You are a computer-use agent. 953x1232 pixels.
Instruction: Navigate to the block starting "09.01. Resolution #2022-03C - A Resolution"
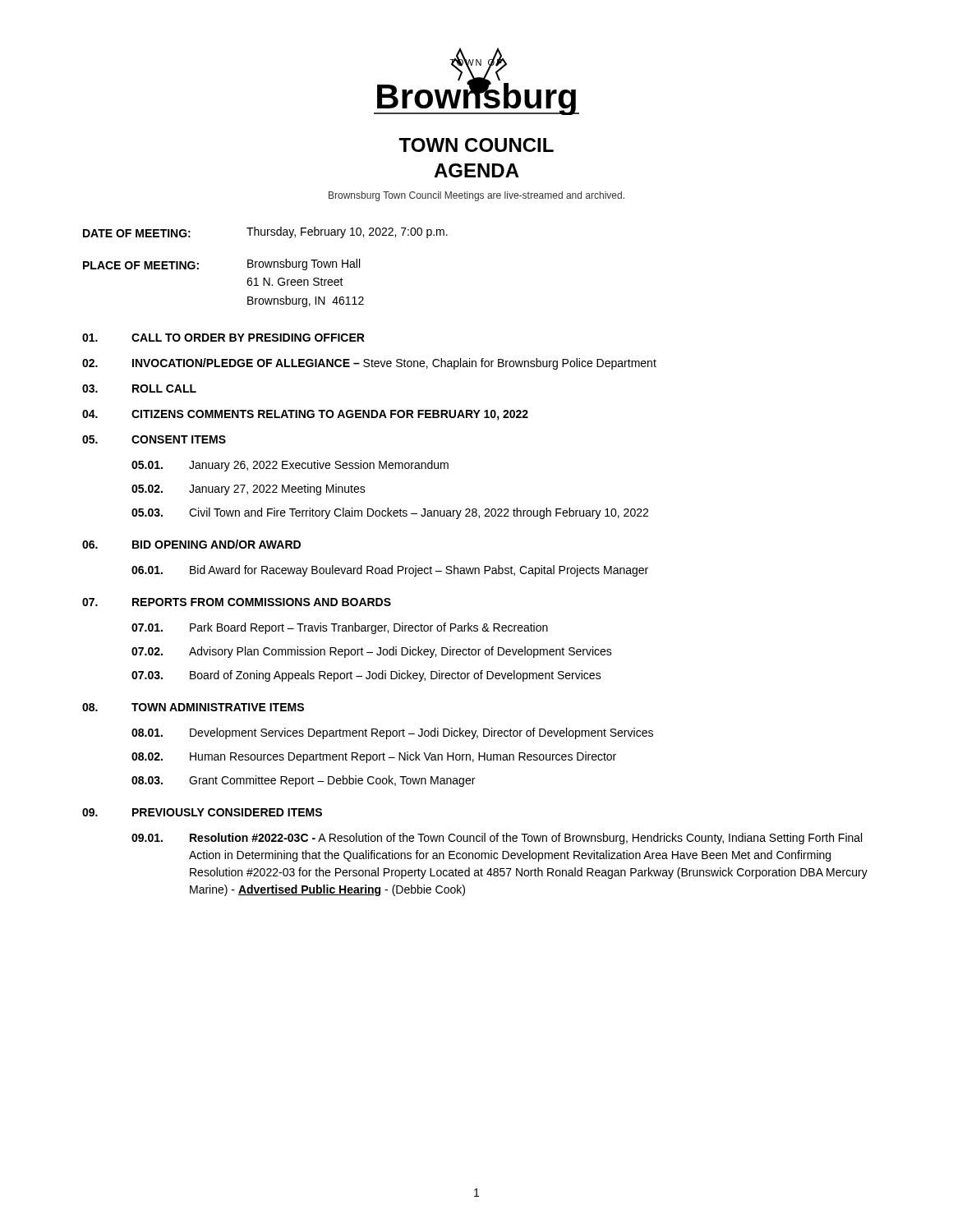tap(501, 864)
